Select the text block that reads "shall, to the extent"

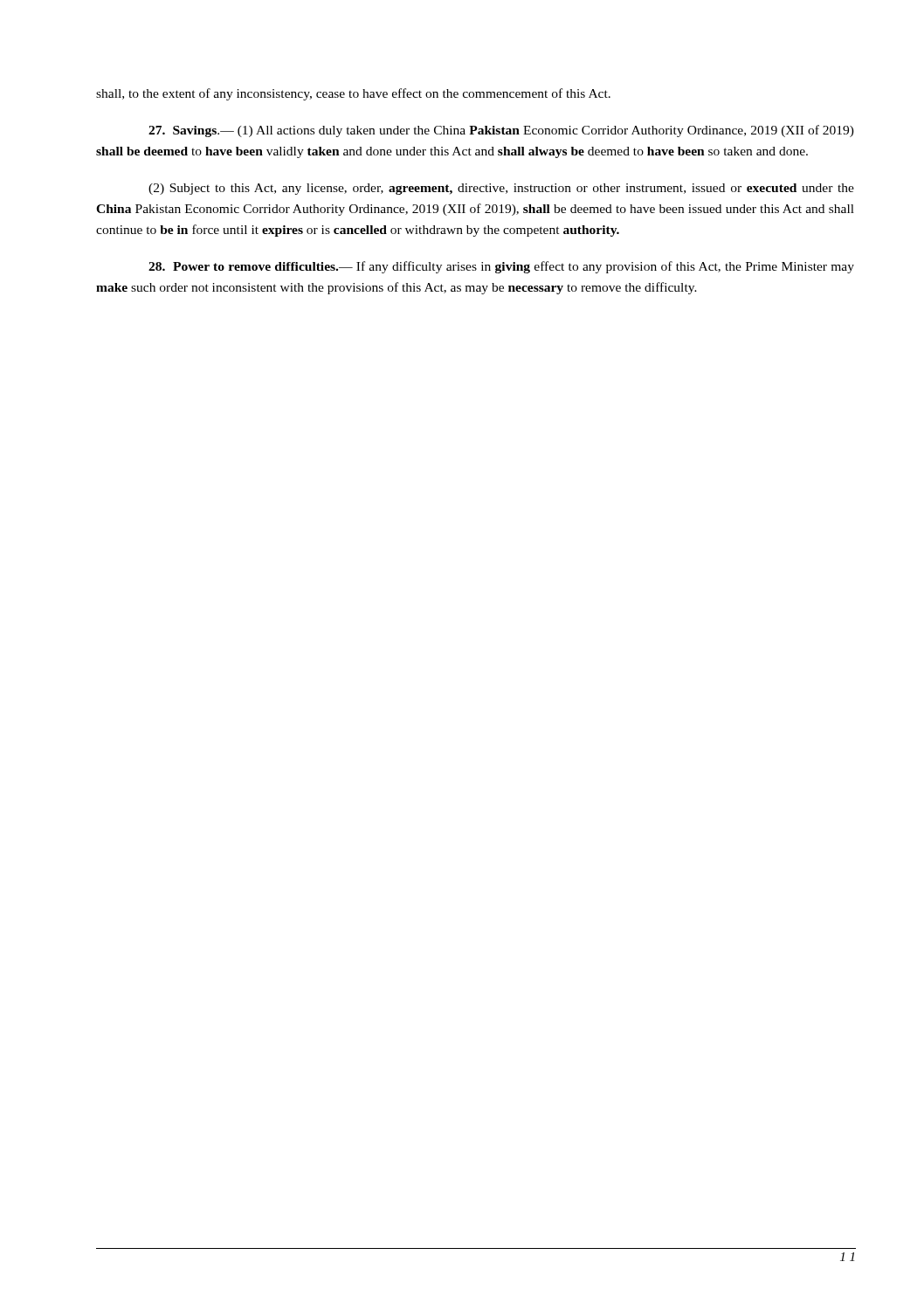pos(354,93)
